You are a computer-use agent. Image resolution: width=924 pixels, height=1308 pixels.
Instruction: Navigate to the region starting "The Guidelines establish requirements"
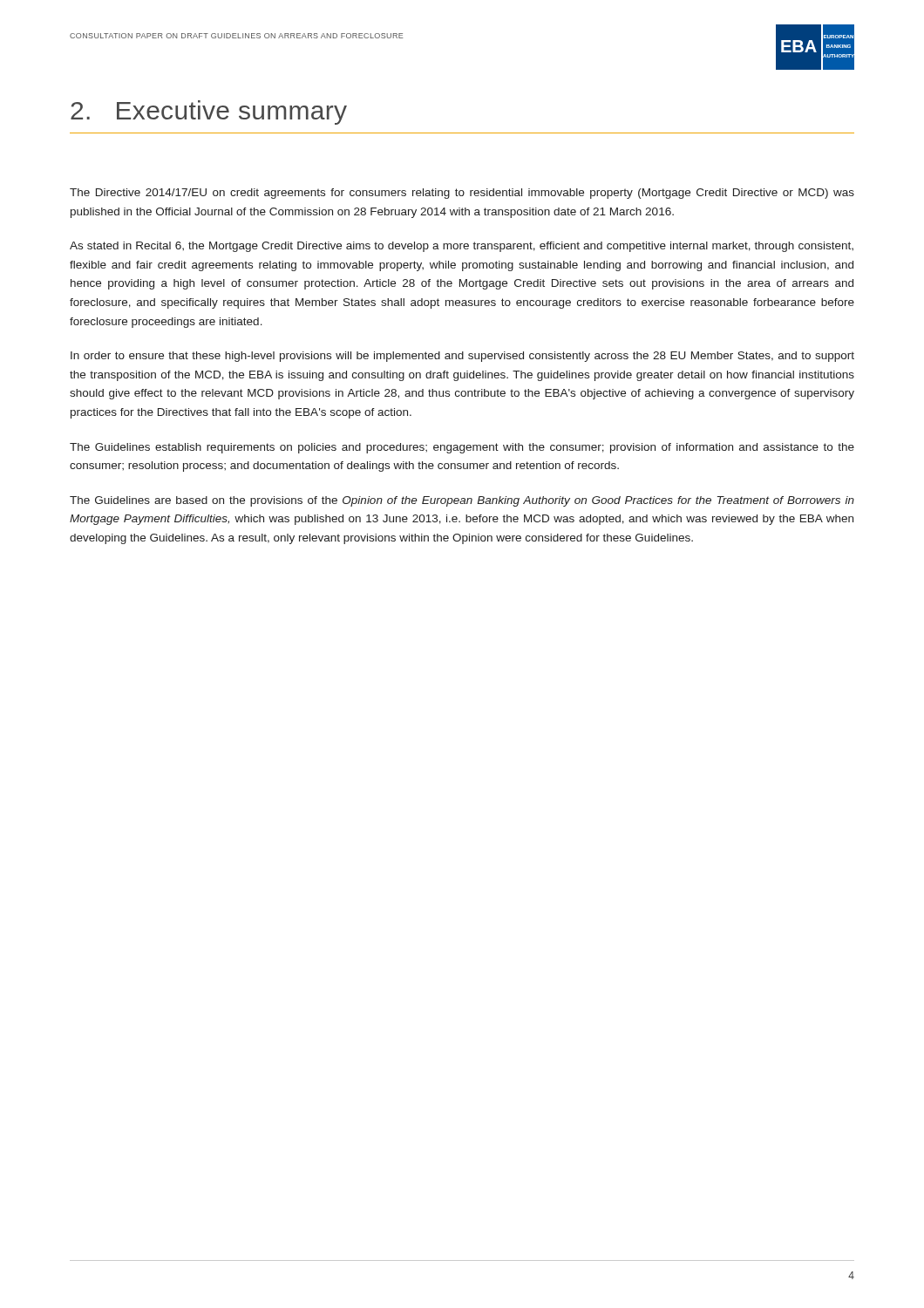462,456
